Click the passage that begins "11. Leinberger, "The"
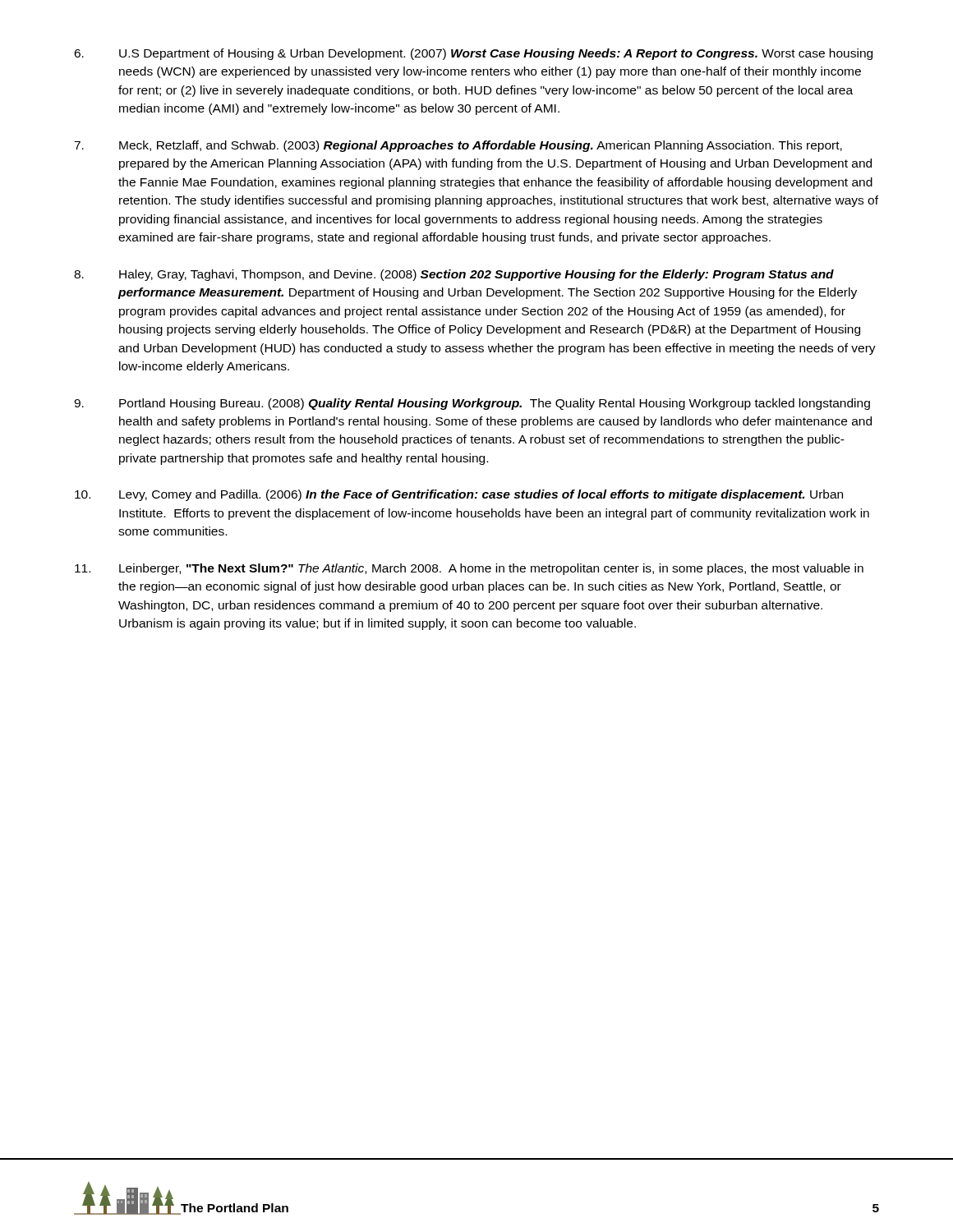 (476, 596)
